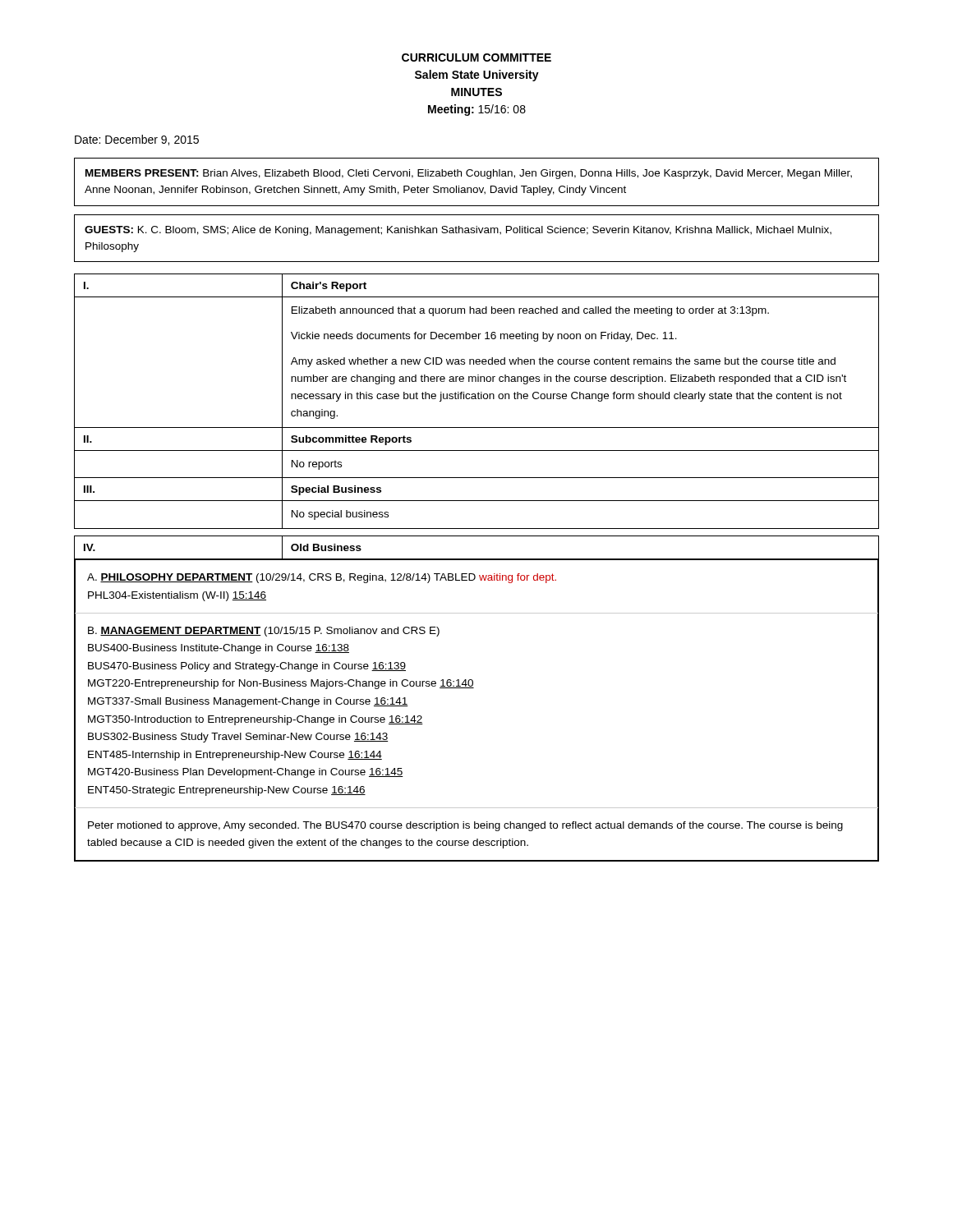The image size is (953, 1232).
Task: Select the list item containing "A. PHILOSOPHY DEPARTMENT (10/29/14,"
Action: (x=322, y=586)
